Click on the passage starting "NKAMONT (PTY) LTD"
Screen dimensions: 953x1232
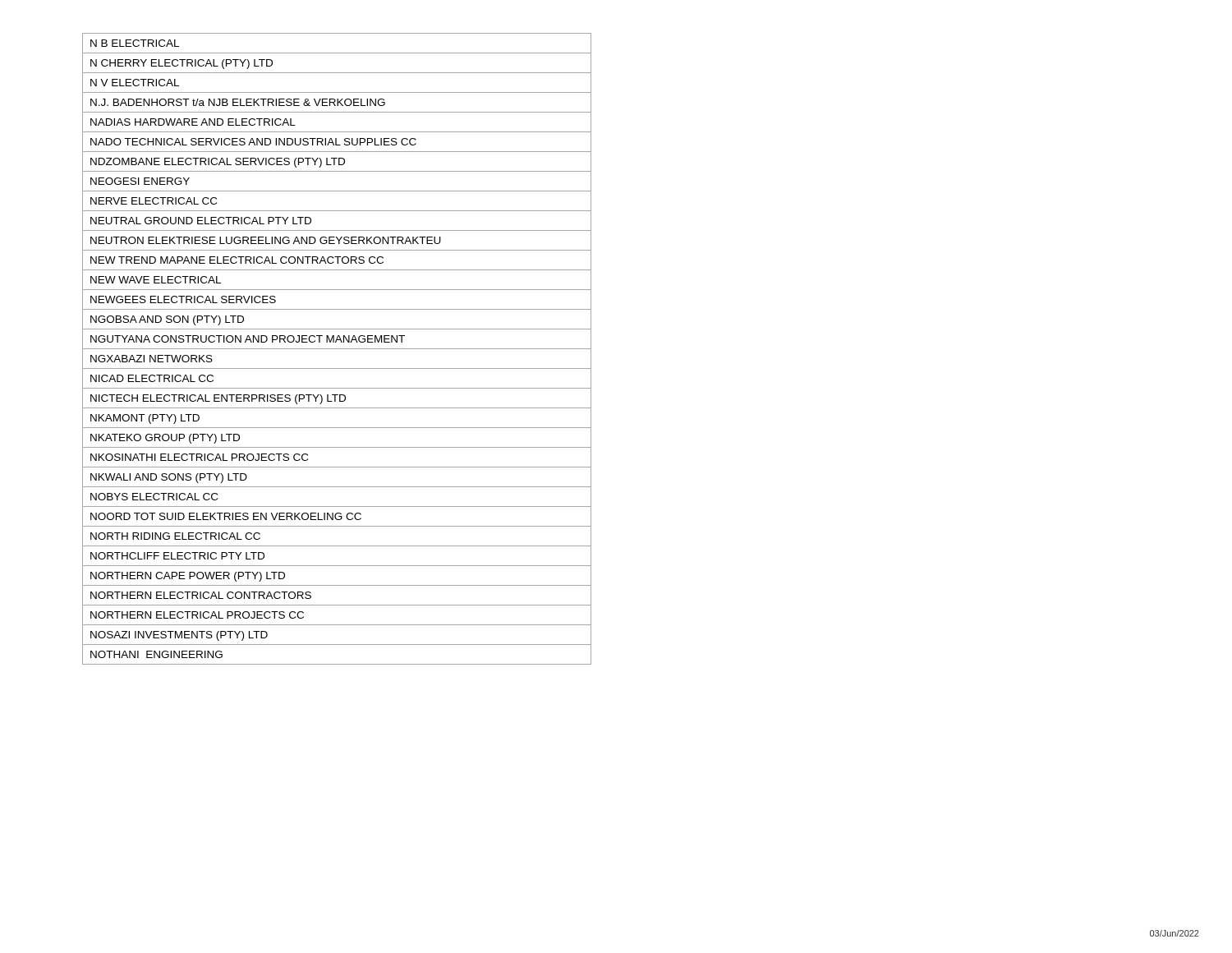pos(337,418)
